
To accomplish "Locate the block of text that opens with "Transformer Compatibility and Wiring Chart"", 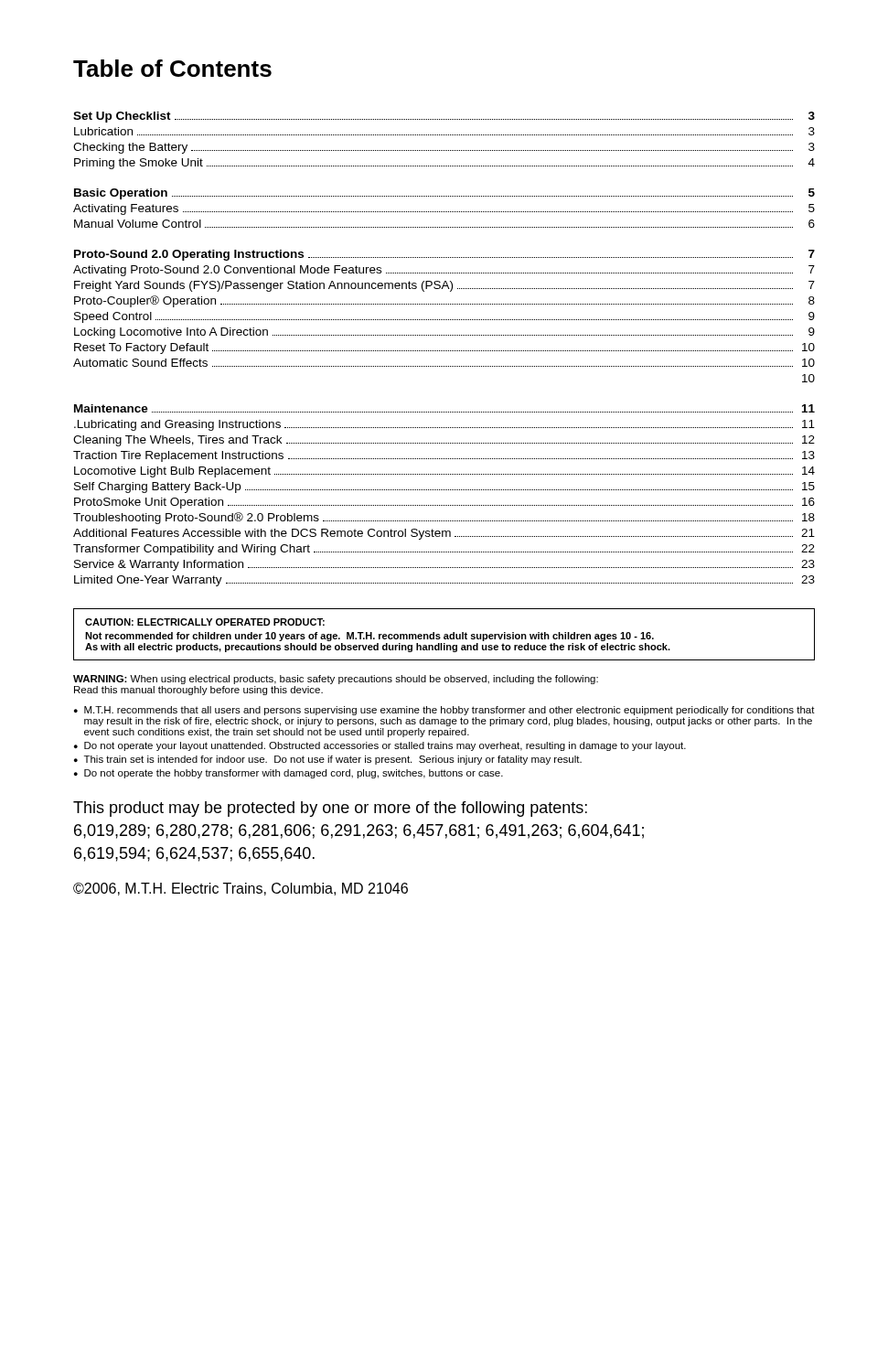I will click(444, 548).
